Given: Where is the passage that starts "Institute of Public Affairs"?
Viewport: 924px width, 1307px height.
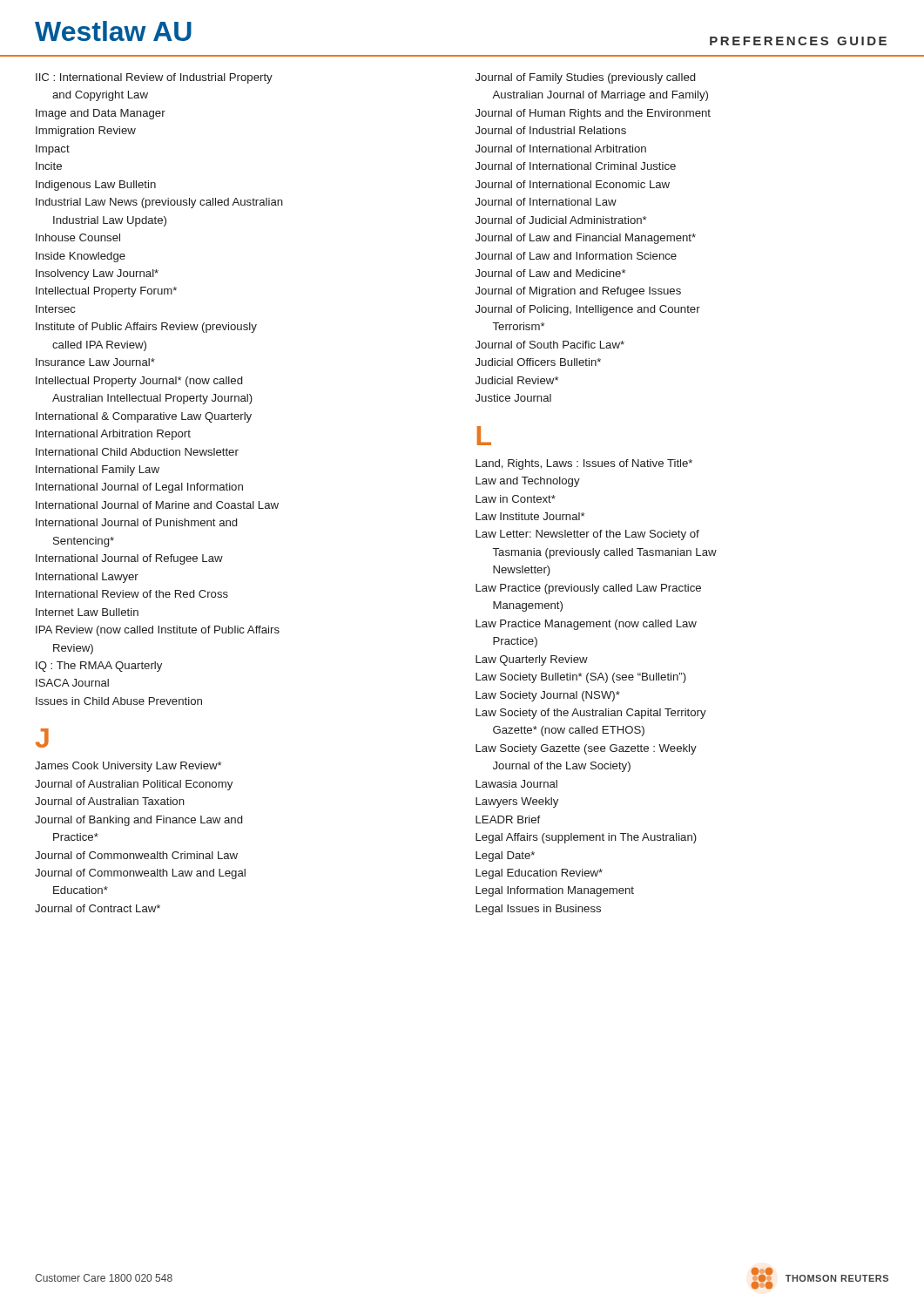Looking at the screenshot, I should pyautogui.click(x=146, y=336).
